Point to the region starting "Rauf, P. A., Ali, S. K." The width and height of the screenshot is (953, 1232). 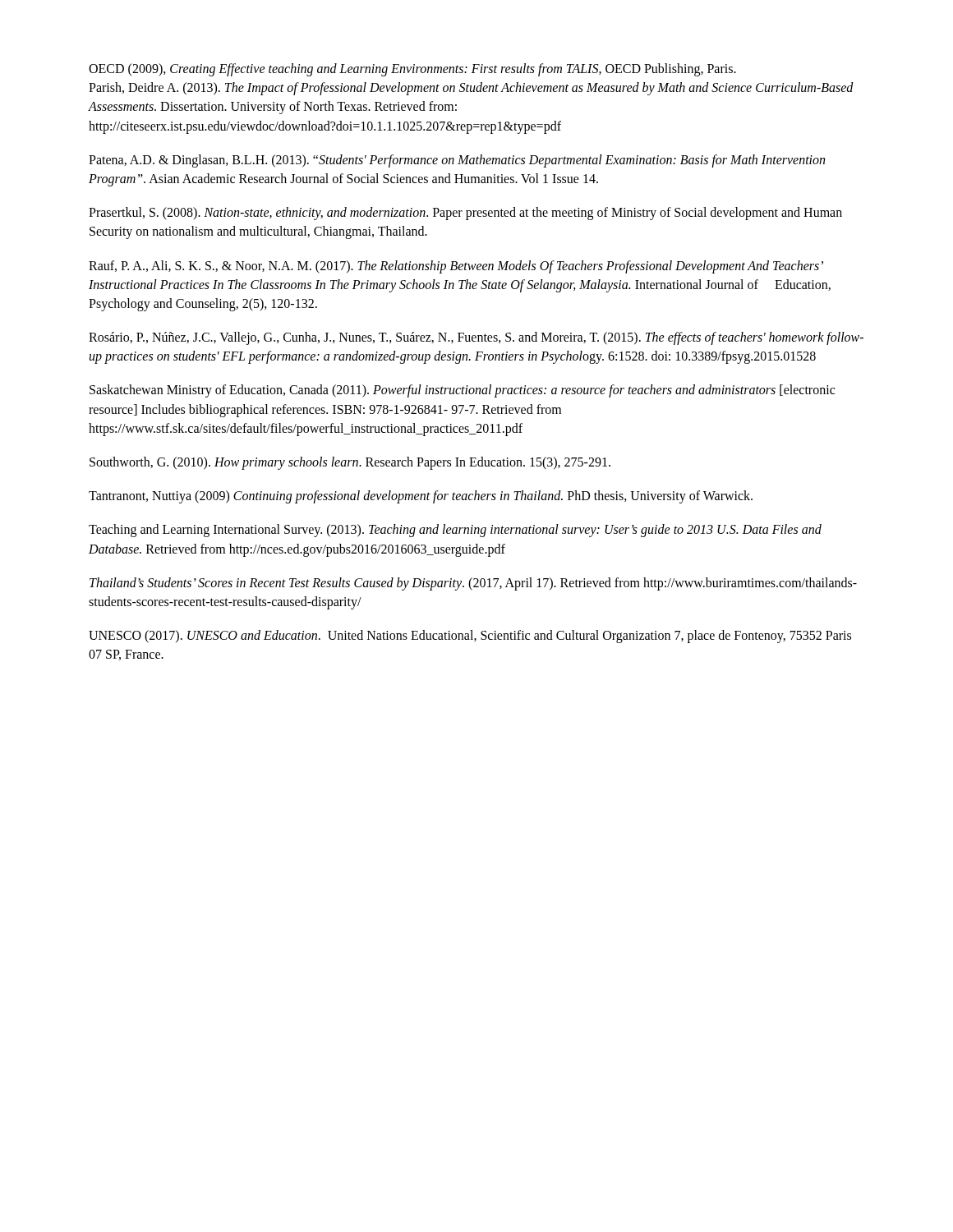(x=460, y=284)
